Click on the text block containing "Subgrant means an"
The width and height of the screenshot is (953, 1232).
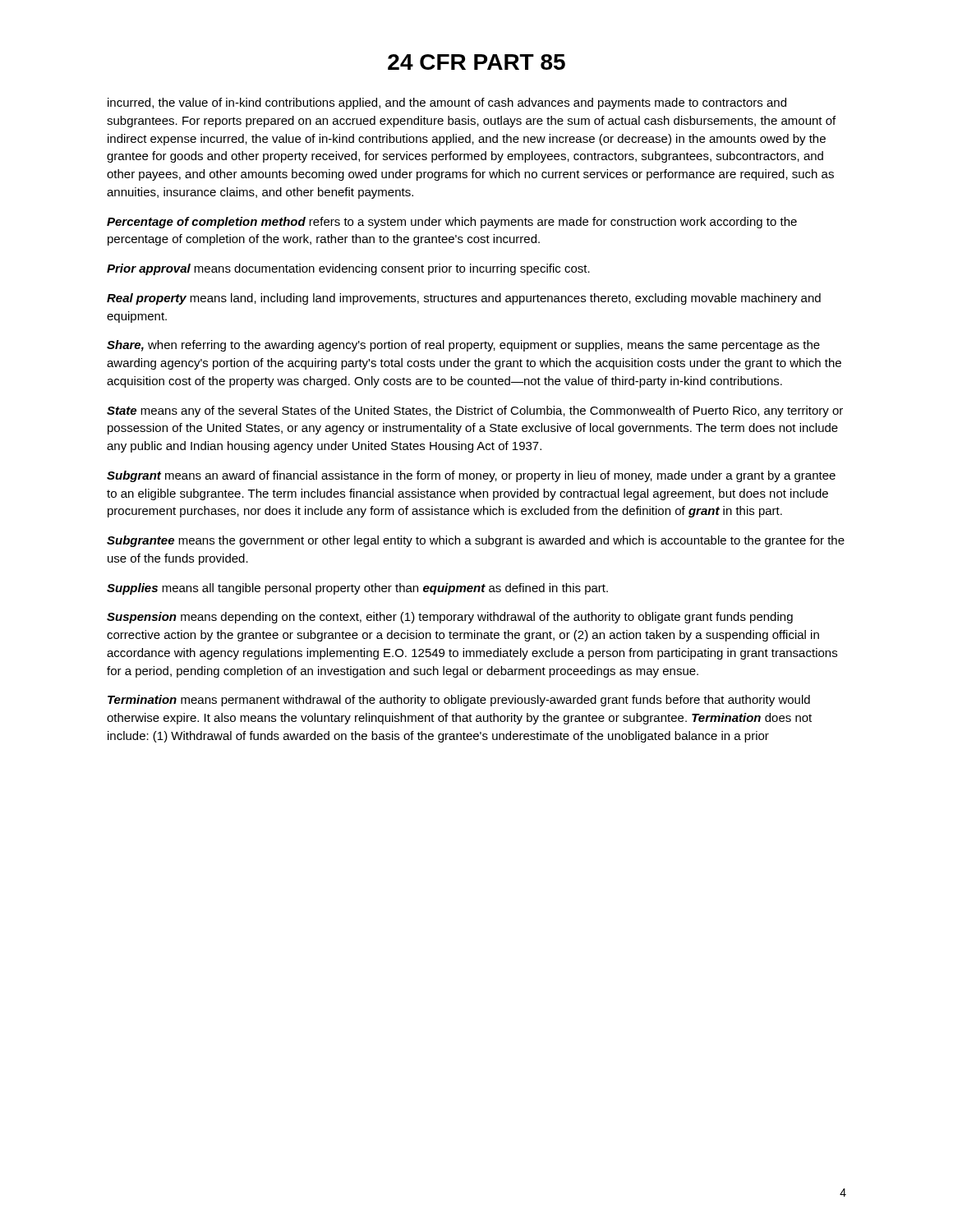coord(471,493)
